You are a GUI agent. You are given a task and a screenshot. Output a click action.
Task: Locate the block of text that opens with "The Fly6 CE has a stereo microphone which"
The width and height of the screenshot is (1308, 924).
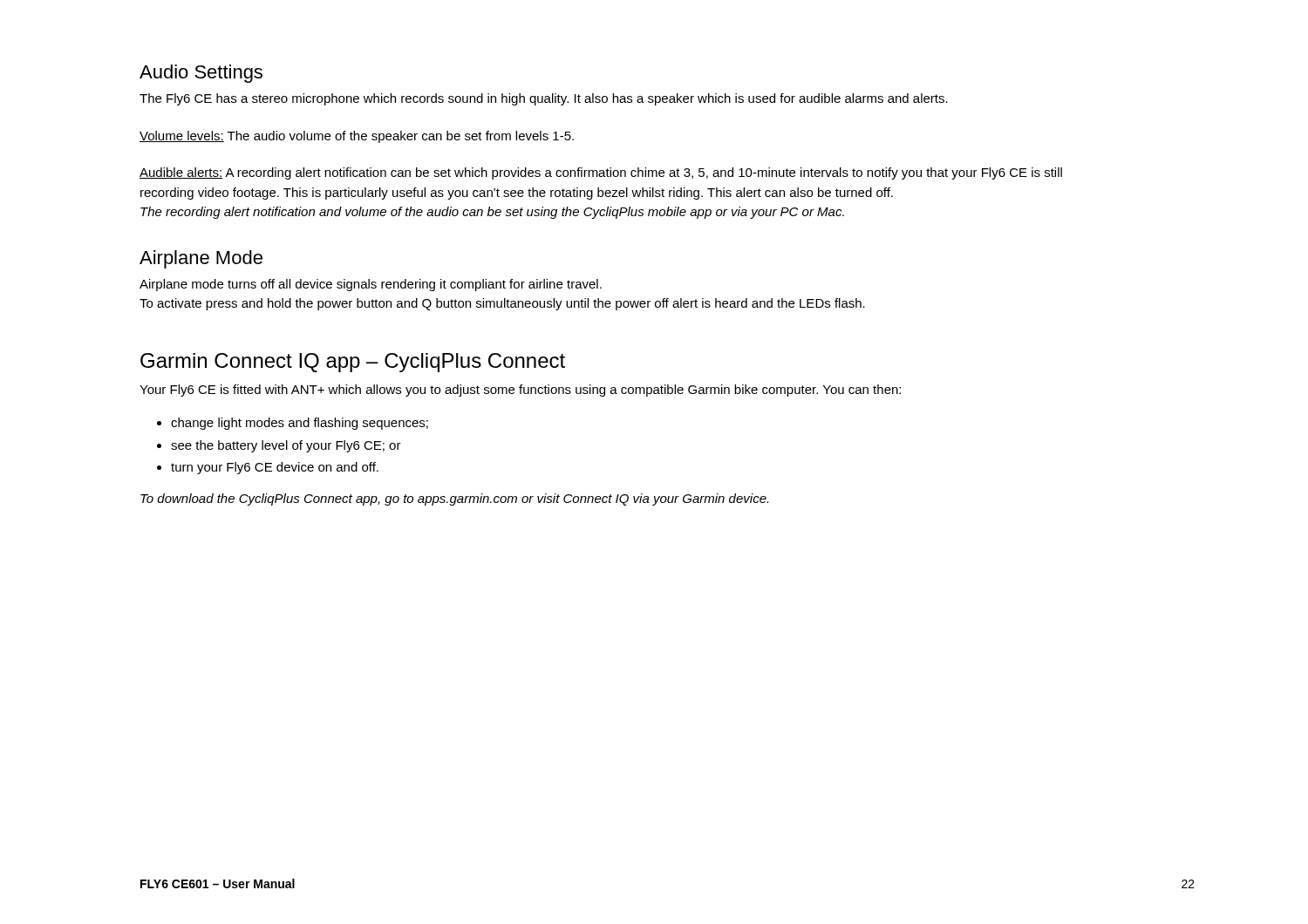544,98
